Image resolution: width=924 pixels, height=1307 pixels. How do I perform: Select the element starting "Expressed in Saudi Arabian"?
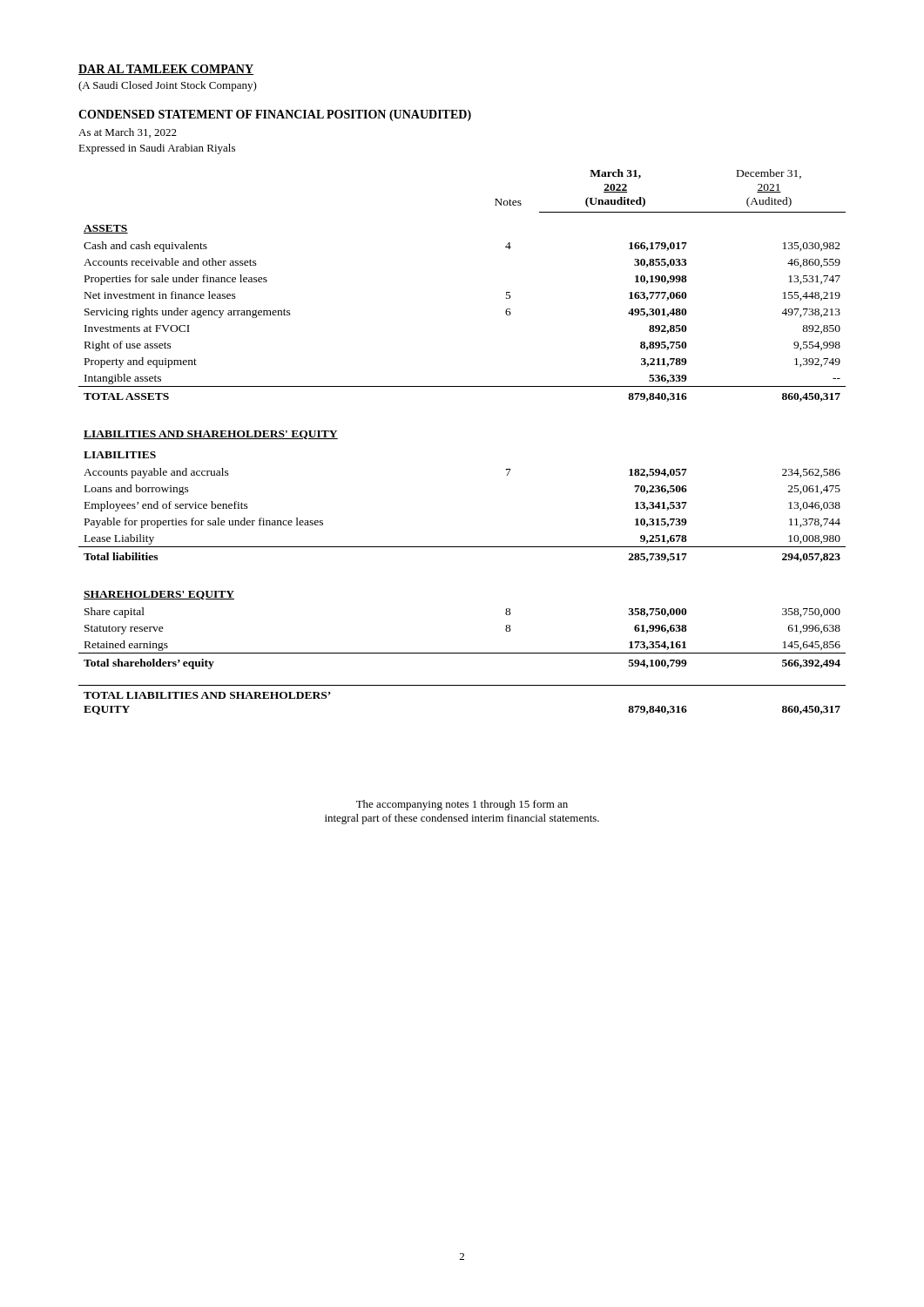pyautogui.click(x=157, y=148)
